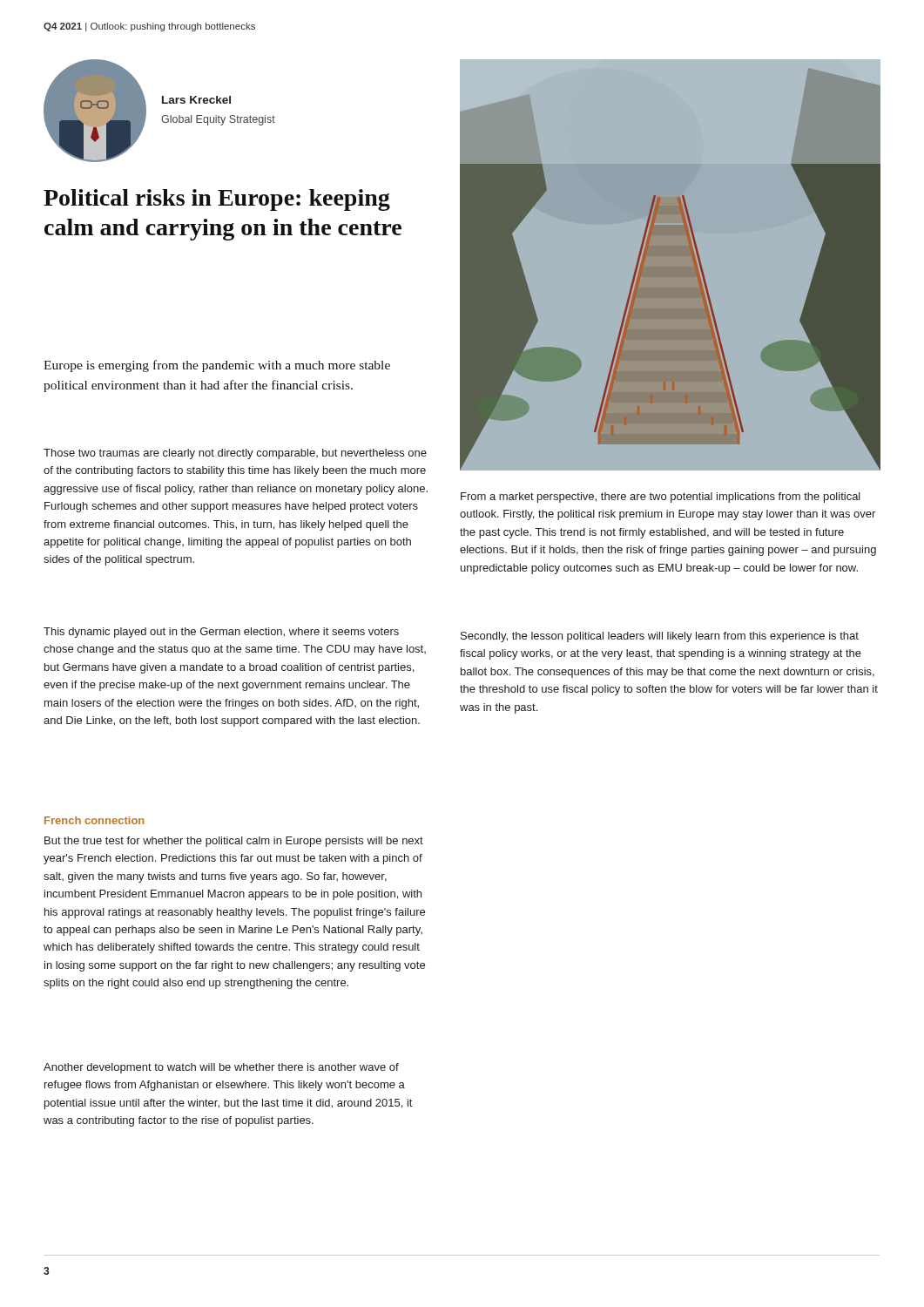The width and height of the screenshot is (924, 1307).
Task: Locate the text block containing "This dynamic played"
Action: pyautogui.click(x=237, y=676)
